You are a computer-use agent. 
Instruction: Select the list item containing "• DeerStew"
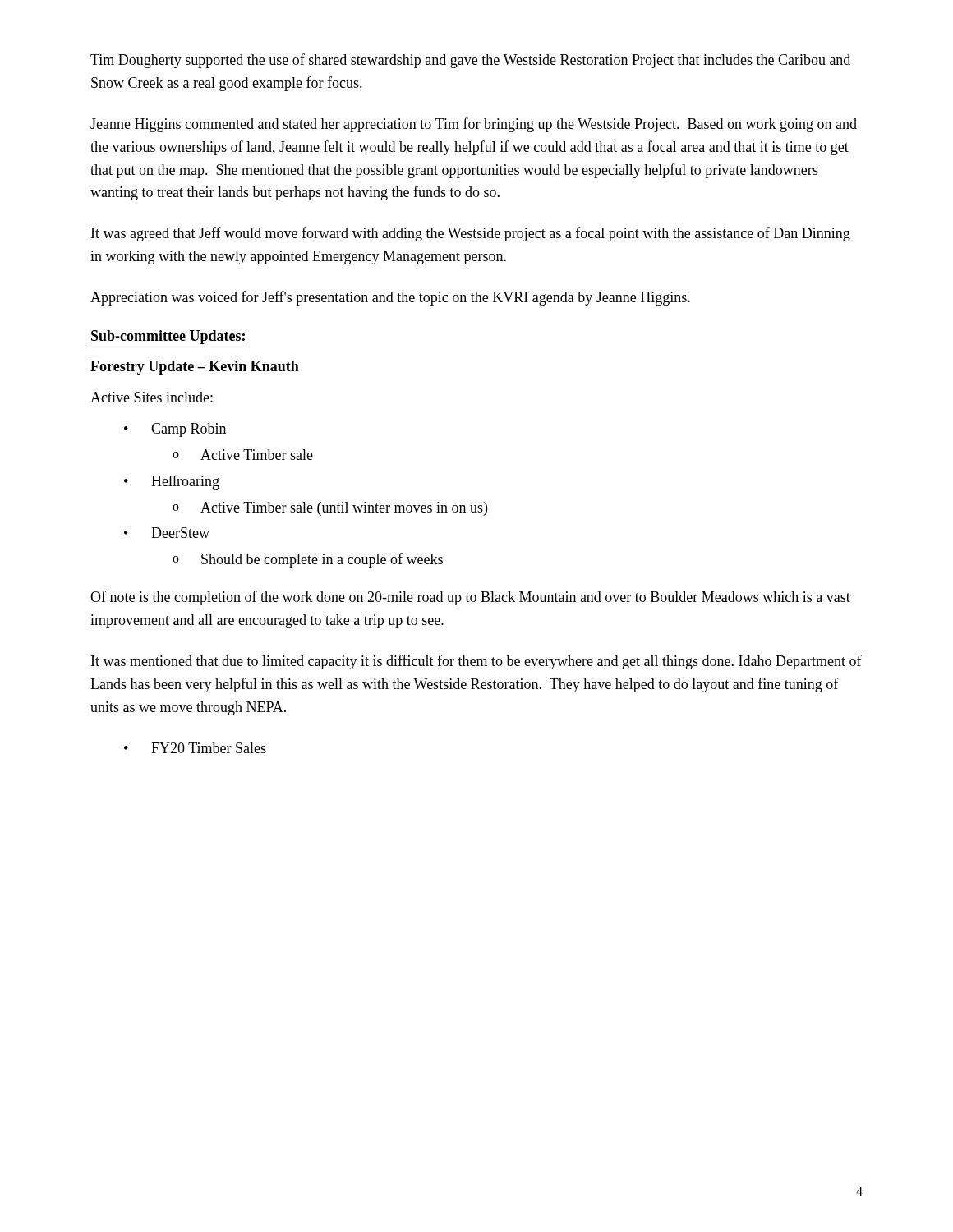coord(166,534)
